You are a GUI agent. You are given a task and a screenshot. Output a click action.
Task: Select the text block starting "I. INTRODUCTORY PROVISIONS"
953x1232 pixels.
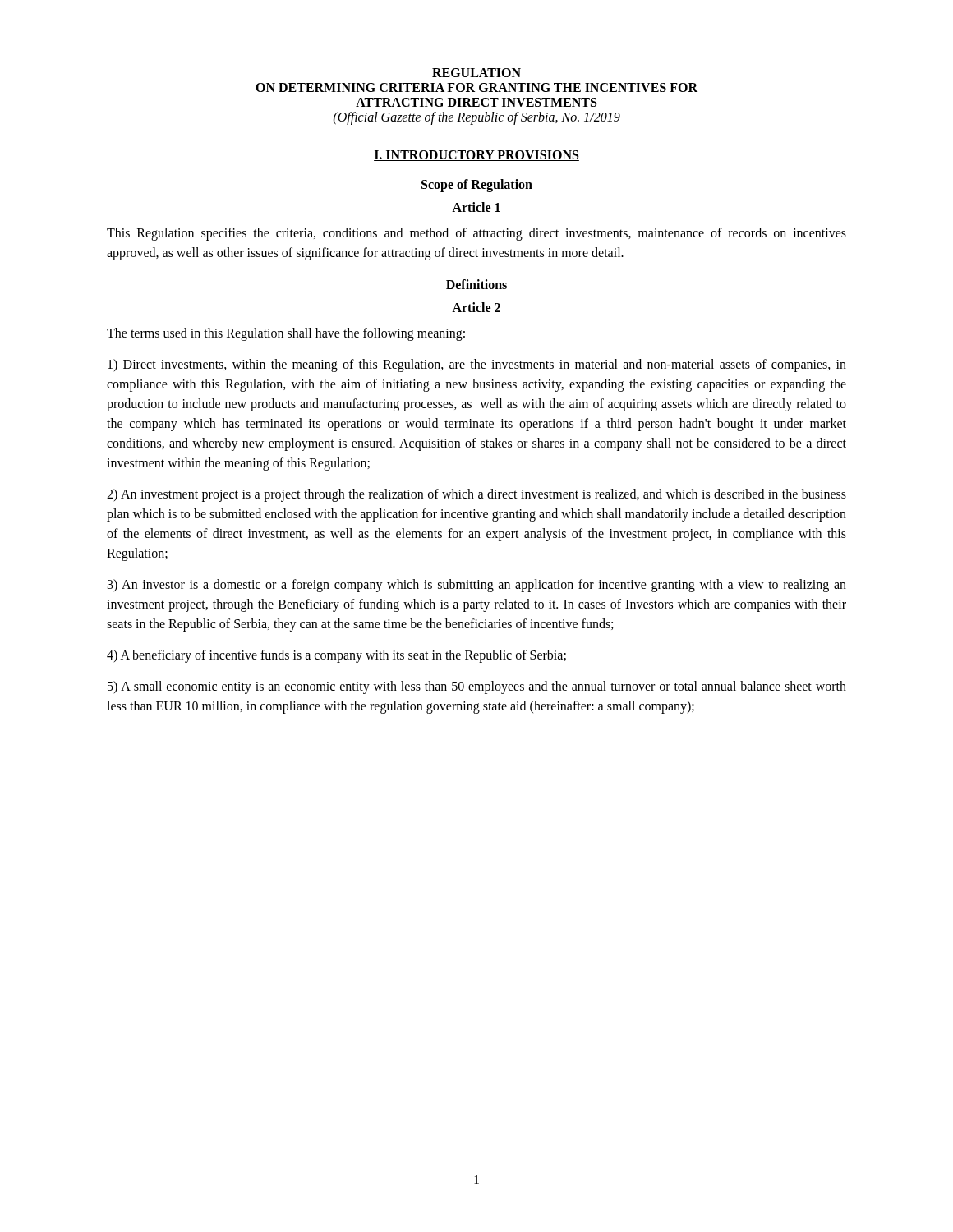click(476, 155)
